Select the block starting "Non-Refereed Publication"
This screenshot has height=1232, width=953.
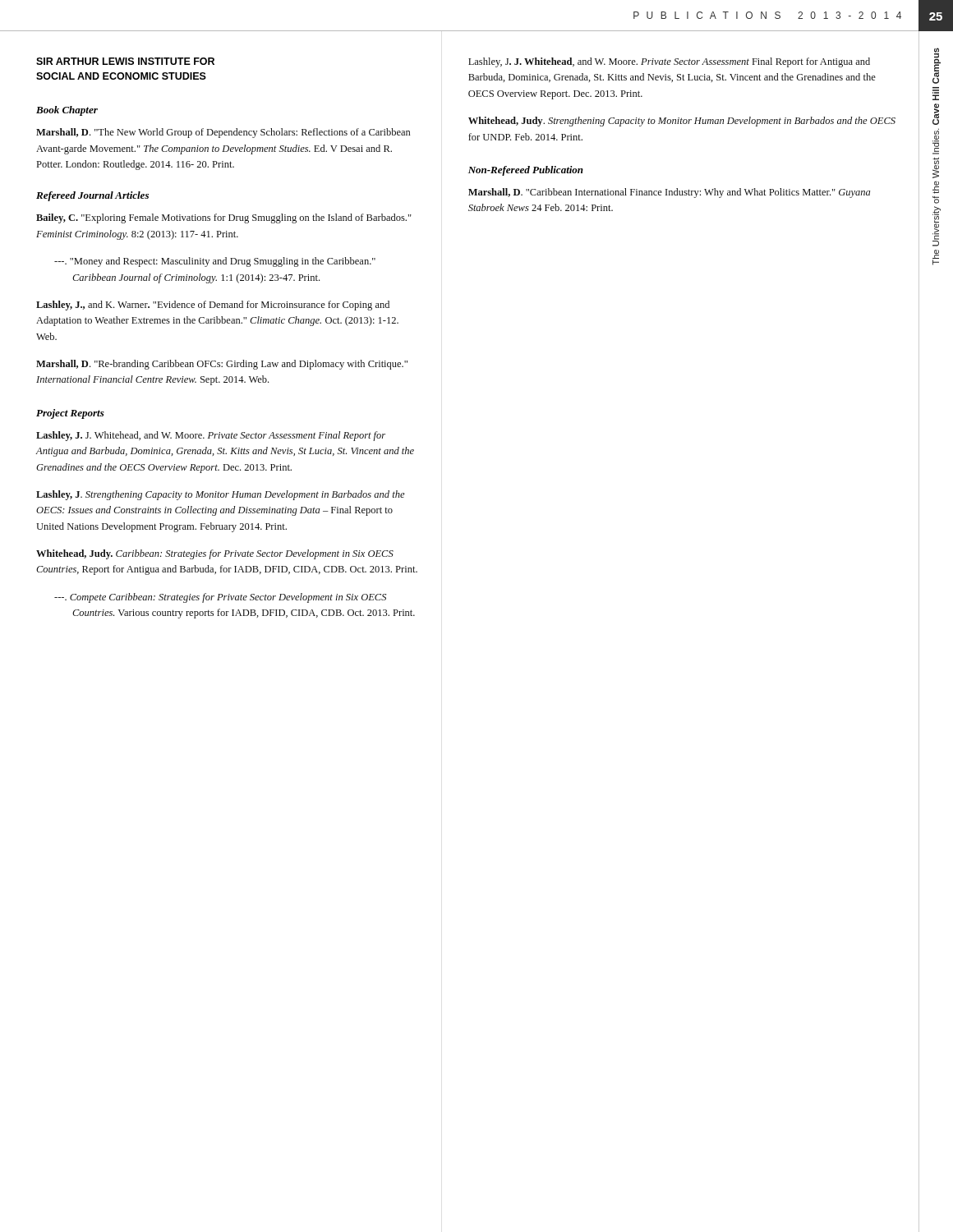point(526,170)
